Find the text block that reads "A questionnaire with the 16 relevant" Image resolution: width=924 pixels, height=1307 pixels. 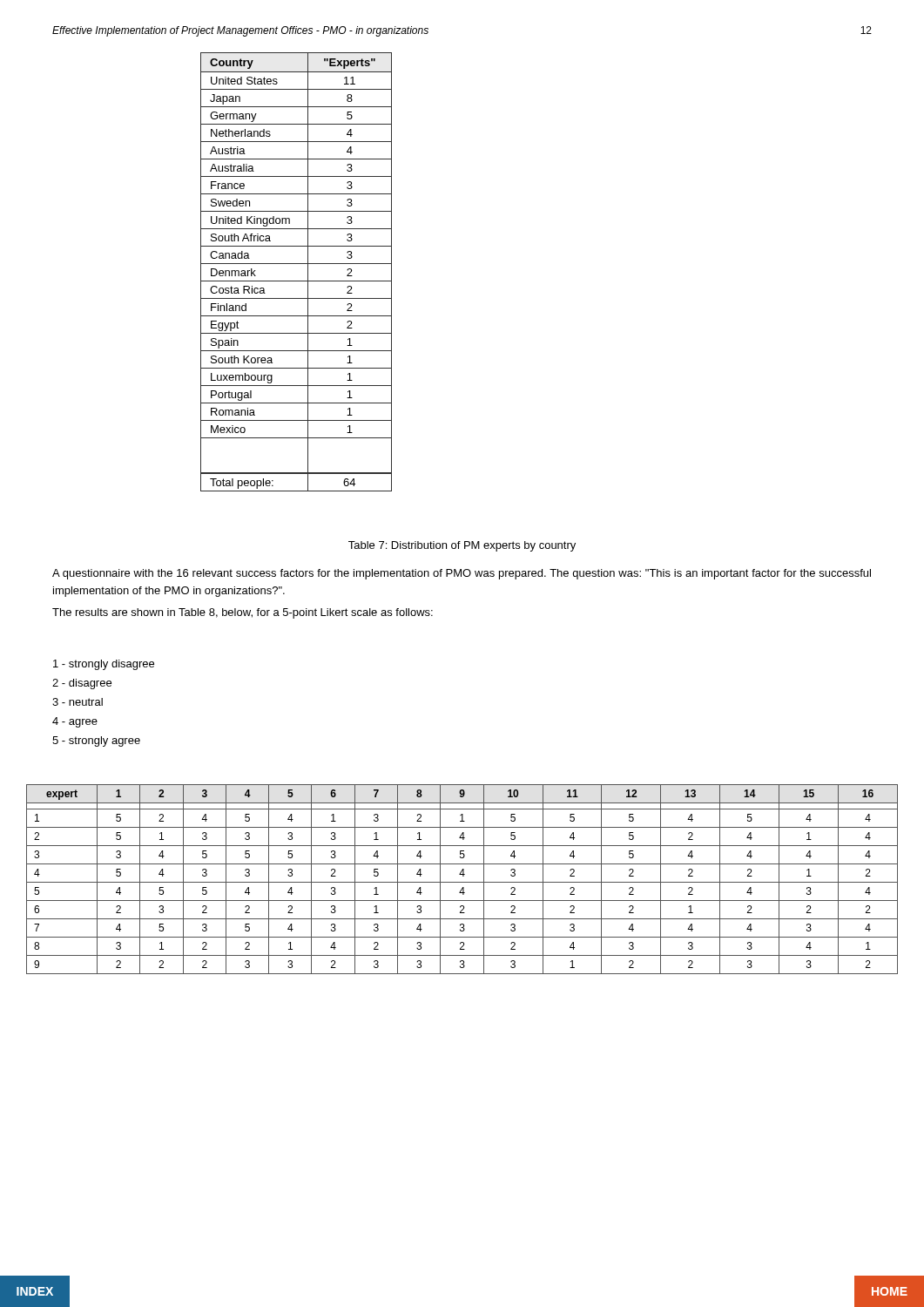[462, 574]
